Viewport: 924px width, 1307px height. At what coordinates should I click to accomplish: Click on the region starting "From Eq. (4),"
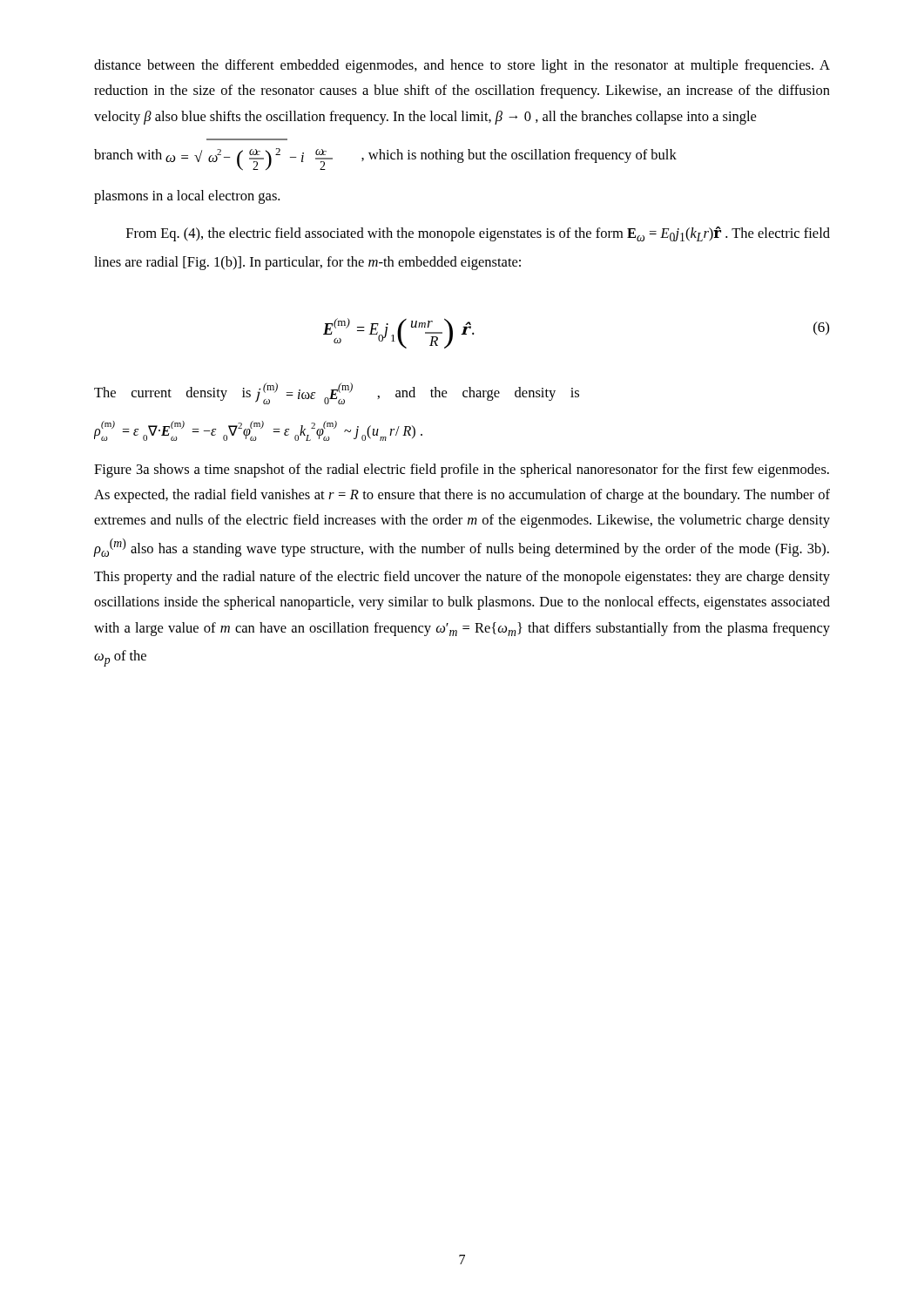click(462, 248)
